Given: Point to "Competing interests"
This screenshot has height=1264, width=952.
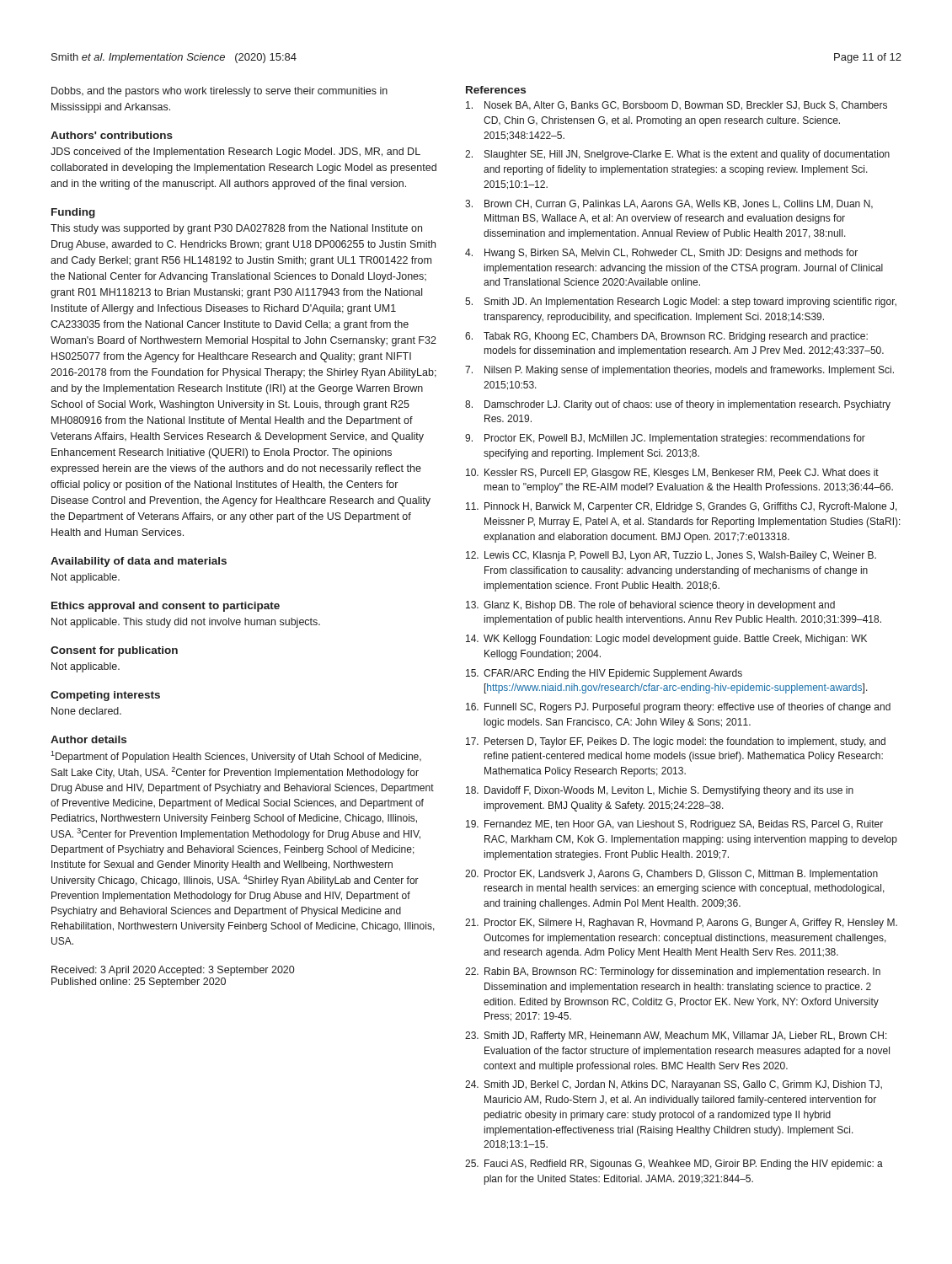Looking at the screenshot, I should click(106, 695).
